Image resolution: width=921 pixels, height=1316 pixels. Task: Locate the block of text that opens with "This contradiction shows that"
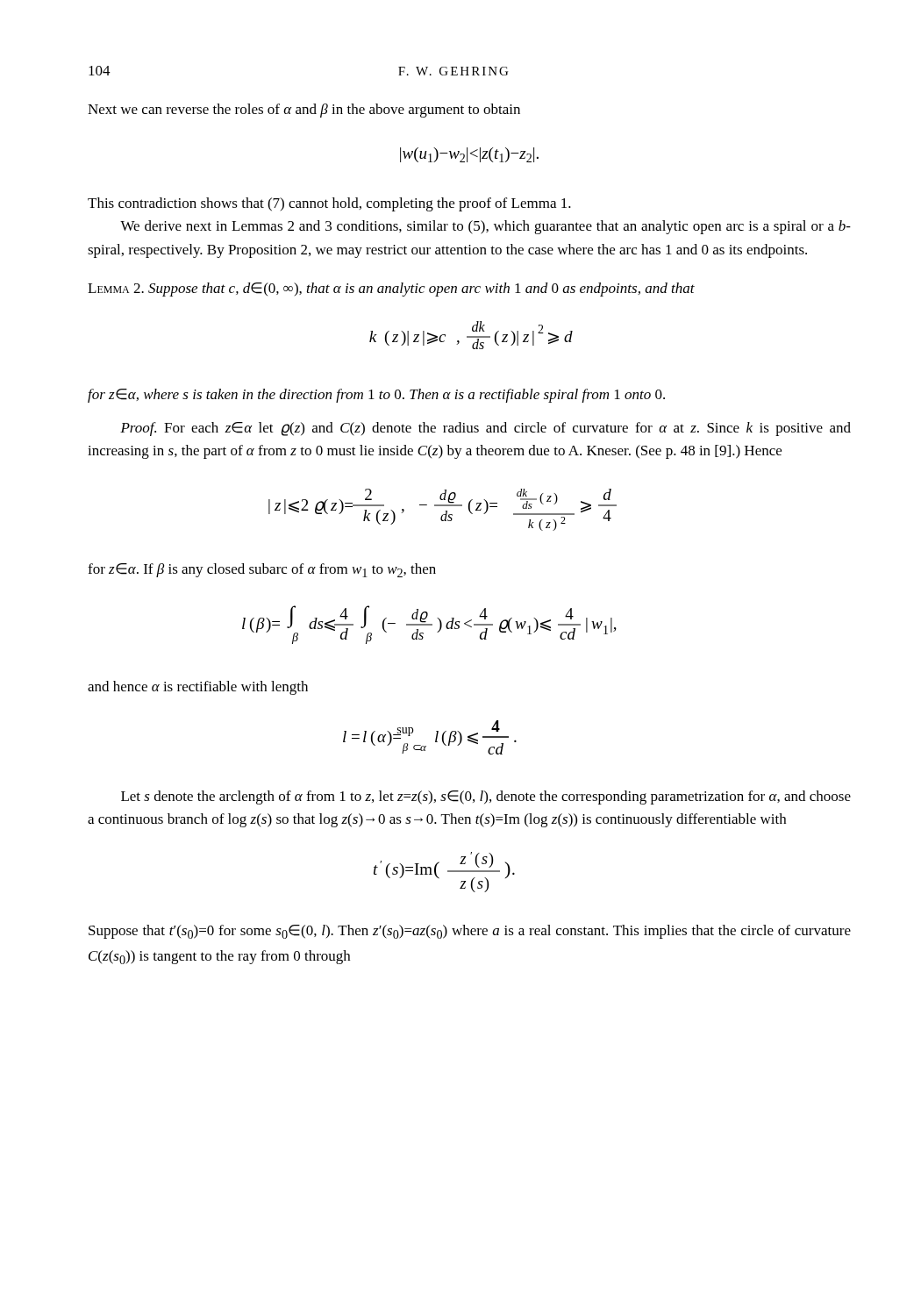tap(469, 227)
